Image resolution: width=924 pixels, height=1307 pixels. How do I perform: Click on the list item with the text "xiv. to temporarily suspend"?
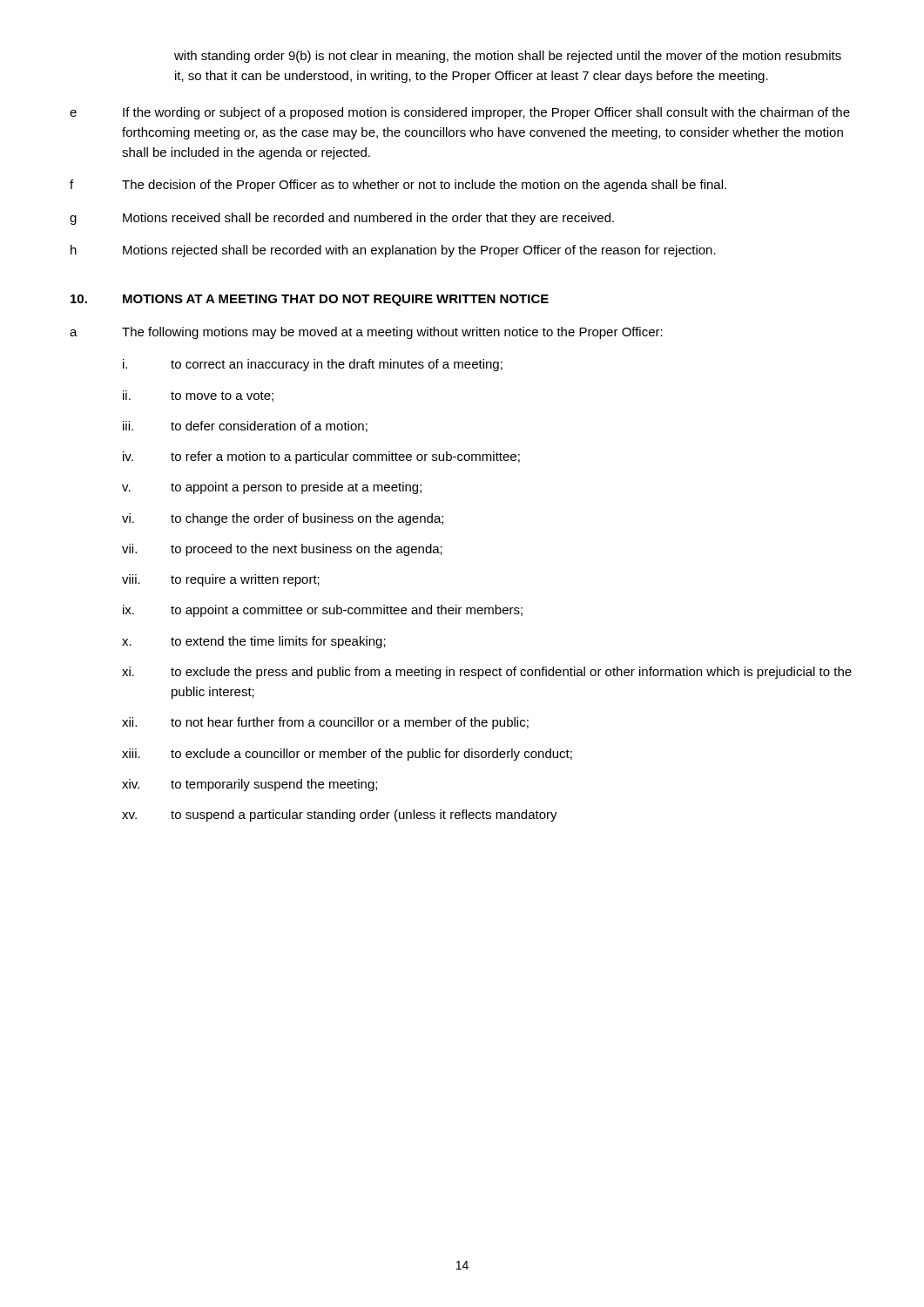pyautogui.click(x=250, y=785)
